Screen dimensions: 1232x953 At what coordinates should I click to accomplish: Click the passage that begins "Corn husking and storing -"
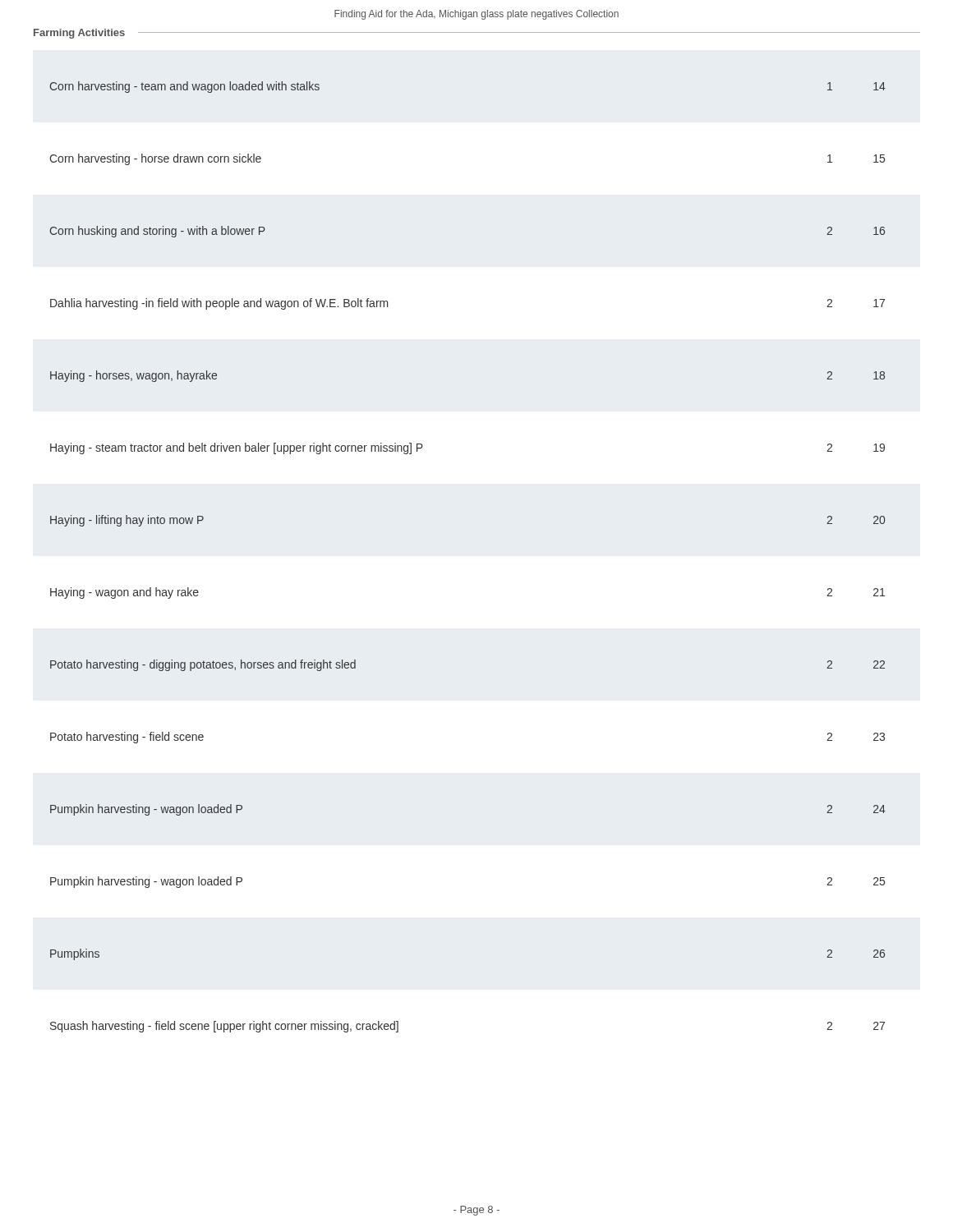coord(160,231)
